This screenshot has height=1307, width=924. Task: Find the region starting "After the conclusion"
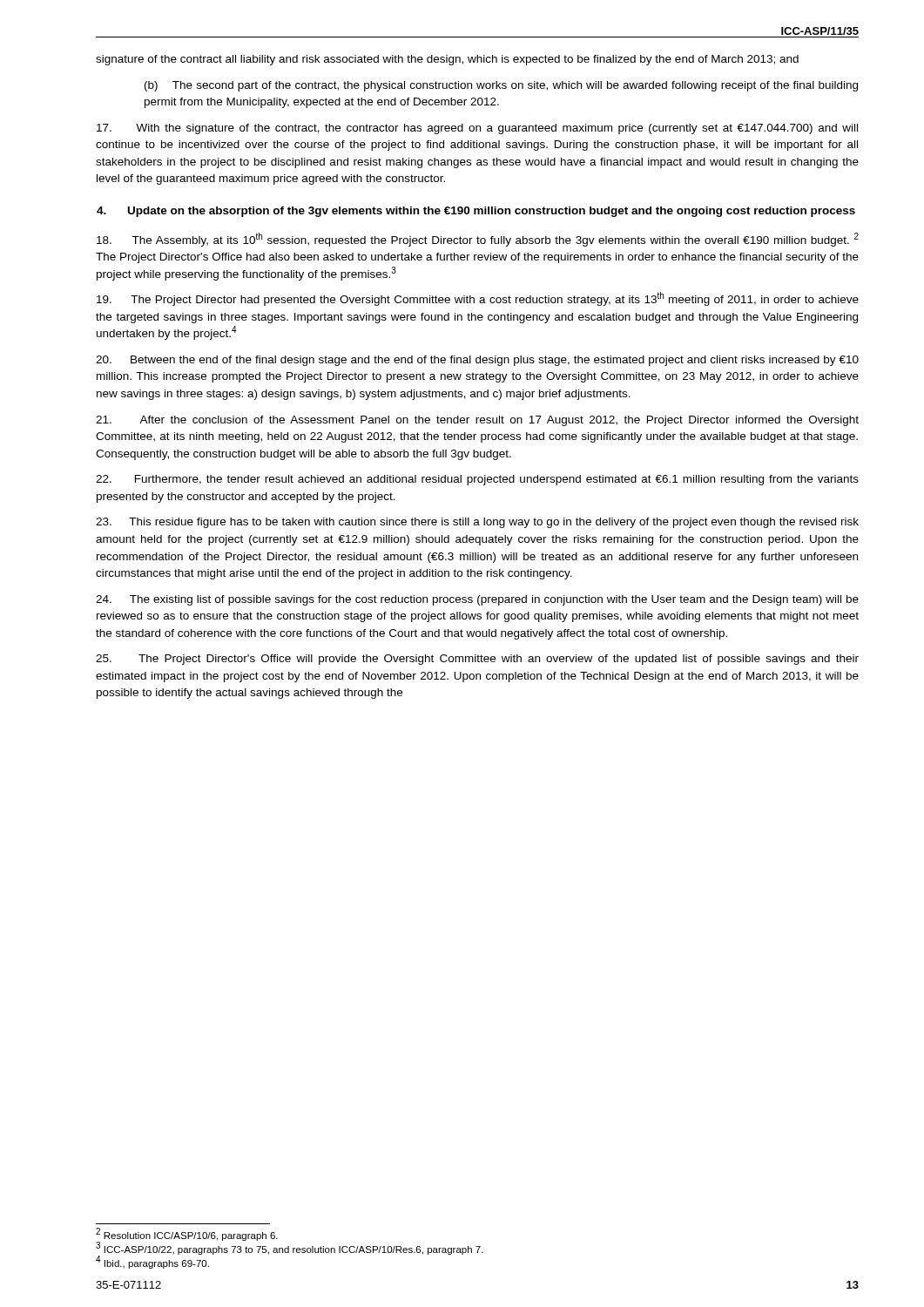[477, 436]
